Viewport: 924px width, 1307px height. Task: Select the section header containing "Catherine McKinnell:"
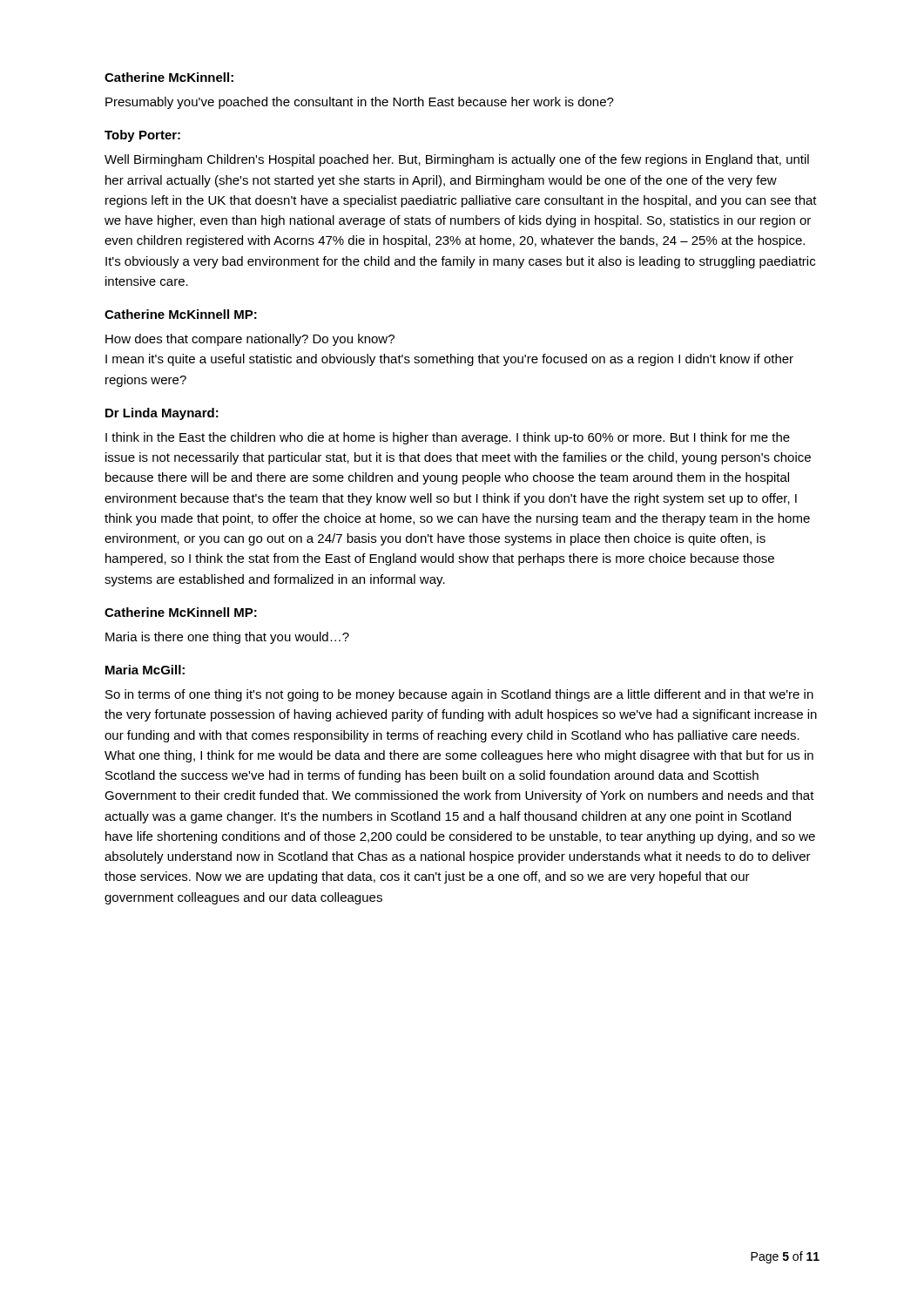pos(169,77)
